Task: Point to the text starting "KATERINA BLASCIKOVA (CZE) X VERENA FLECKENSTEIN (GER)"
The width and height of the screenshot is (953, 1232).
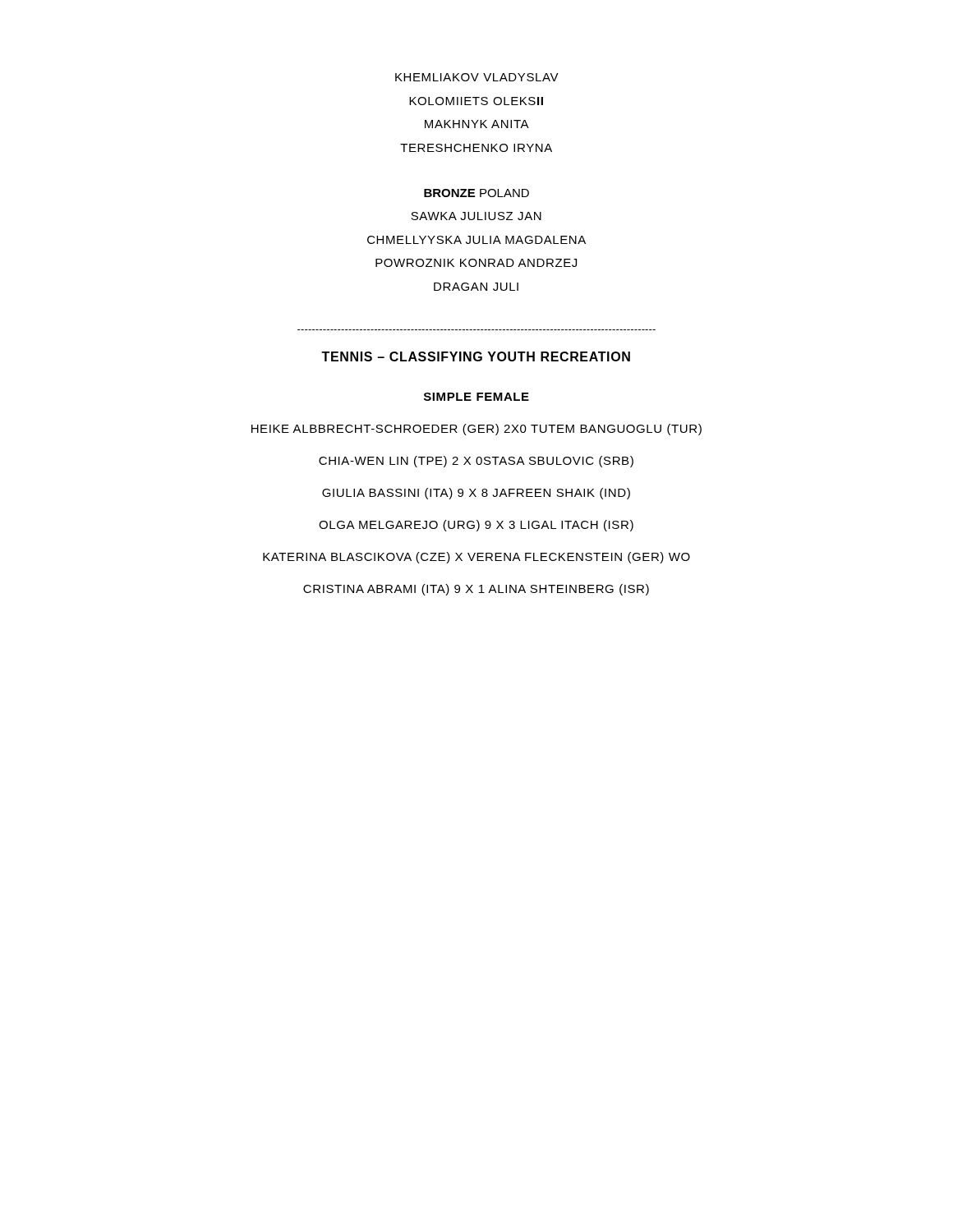Action: point(476,556)
